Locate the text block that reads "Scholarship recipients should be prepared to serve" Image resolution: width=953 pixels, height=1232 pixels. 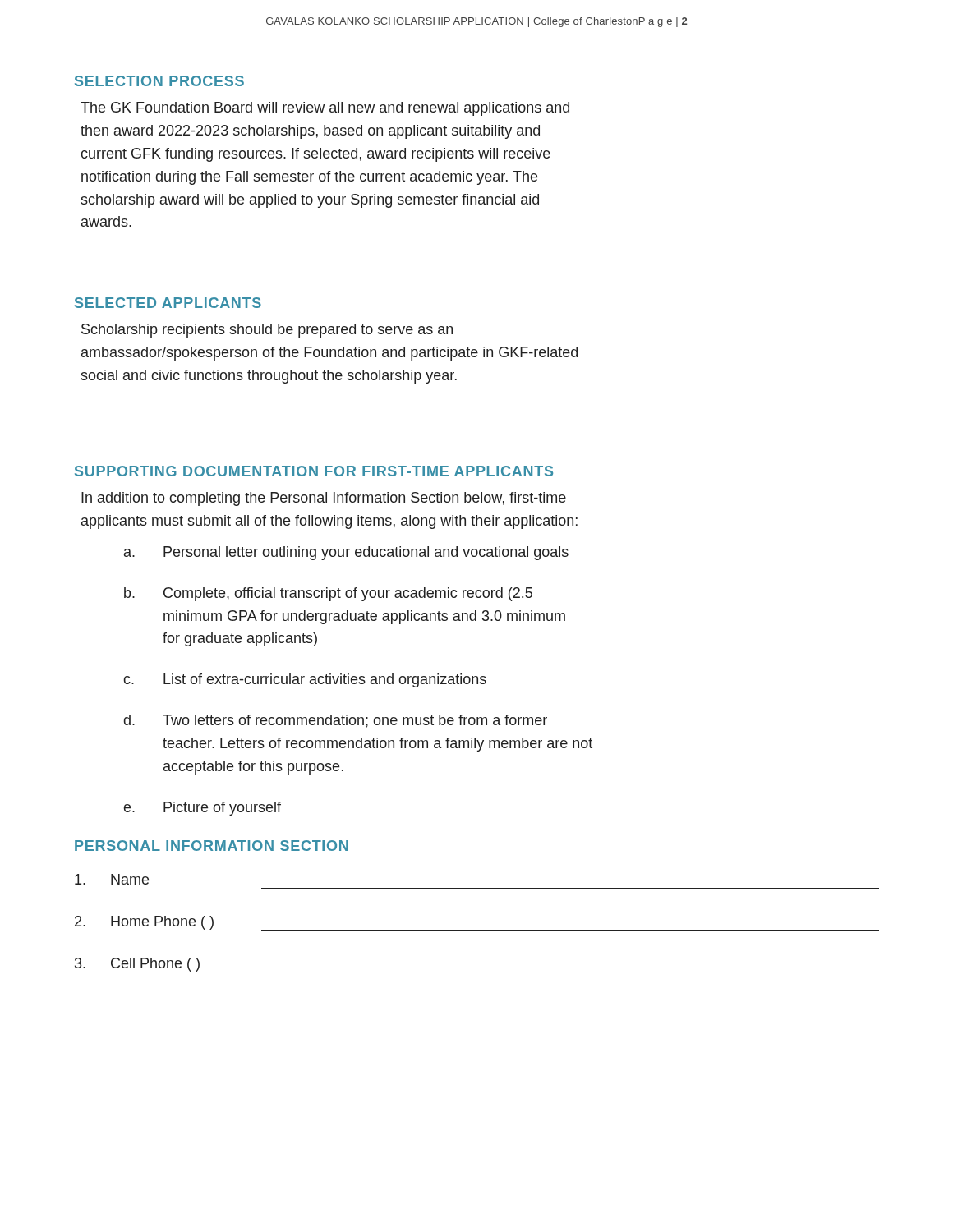click(330, 353)
